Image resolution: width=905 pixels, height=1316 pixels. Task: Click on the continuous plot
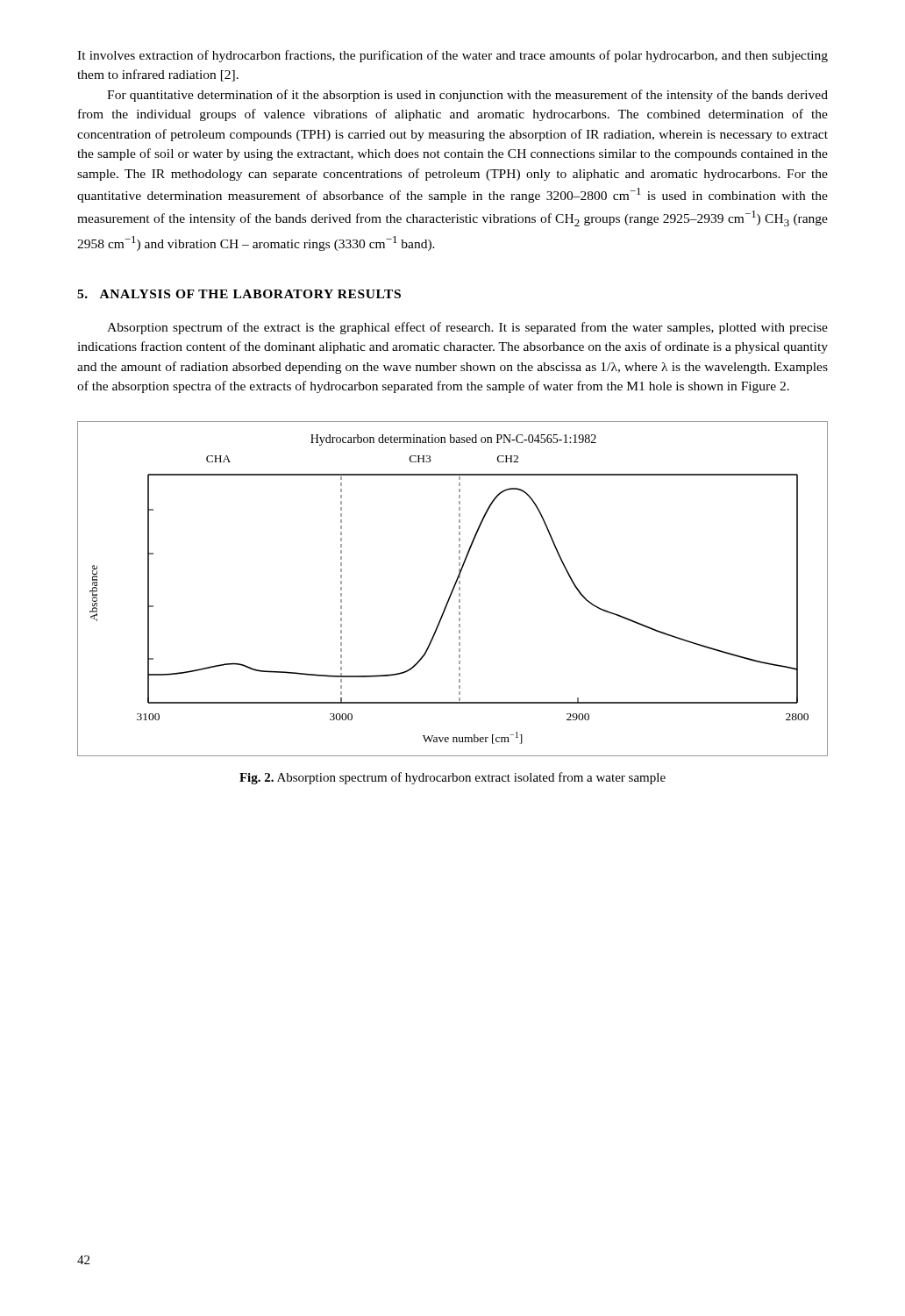(452, 589)
